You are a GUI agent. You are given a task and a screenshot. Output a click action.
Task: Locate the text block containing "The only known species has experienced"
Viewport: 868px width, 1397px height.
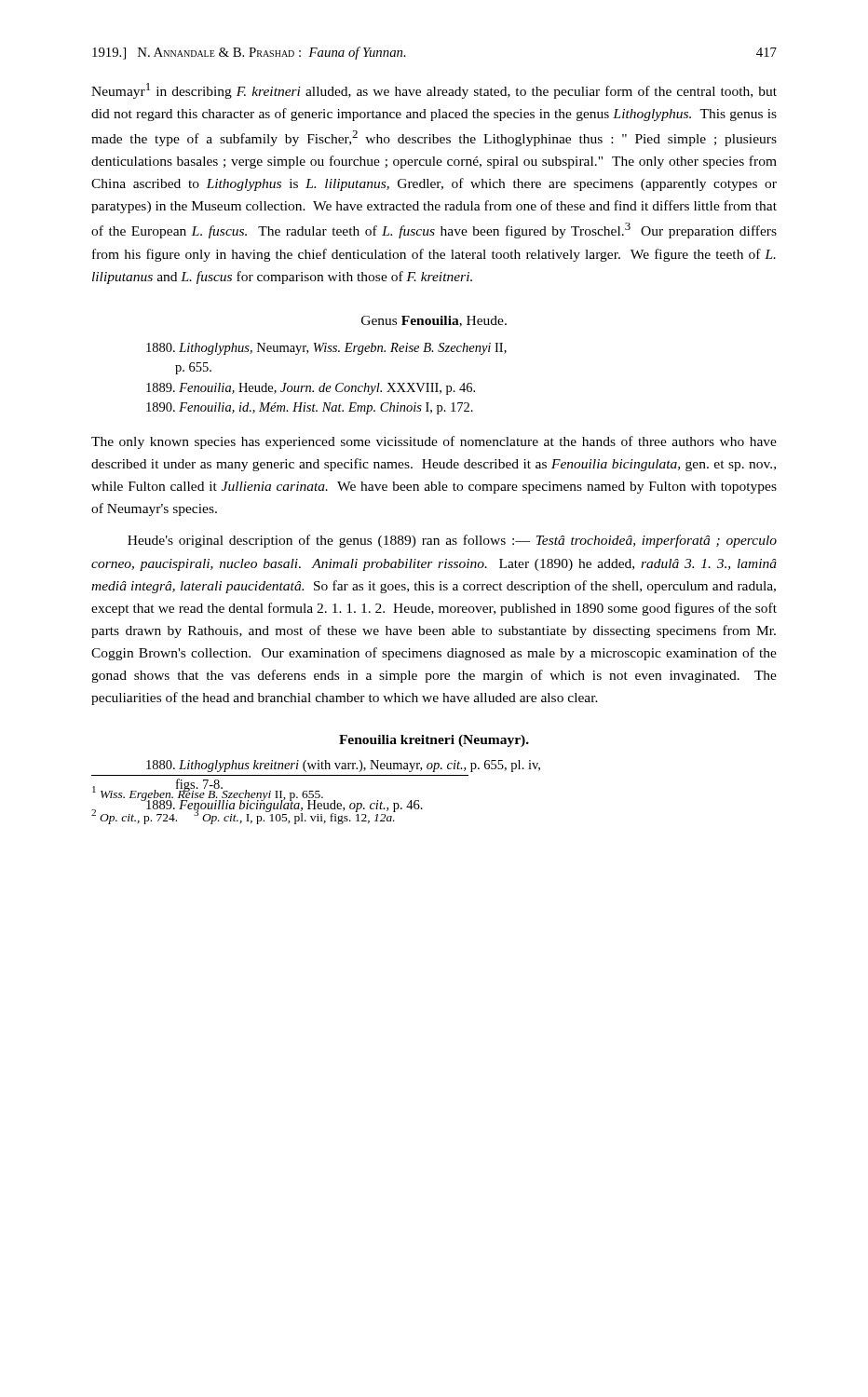coord(434,570)
